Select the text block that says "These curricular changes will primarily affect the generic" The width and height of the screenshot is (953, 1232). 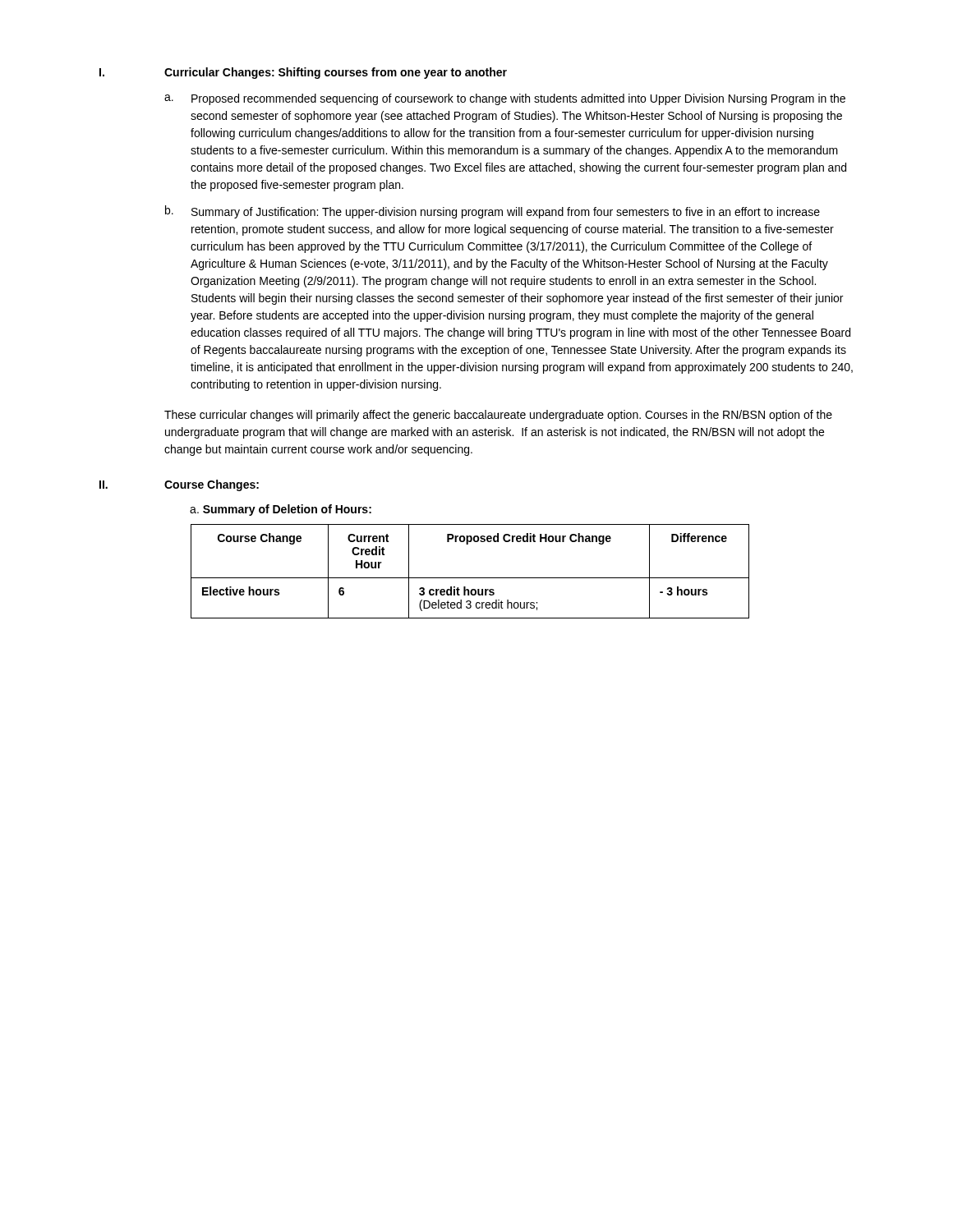coord(498,432)
